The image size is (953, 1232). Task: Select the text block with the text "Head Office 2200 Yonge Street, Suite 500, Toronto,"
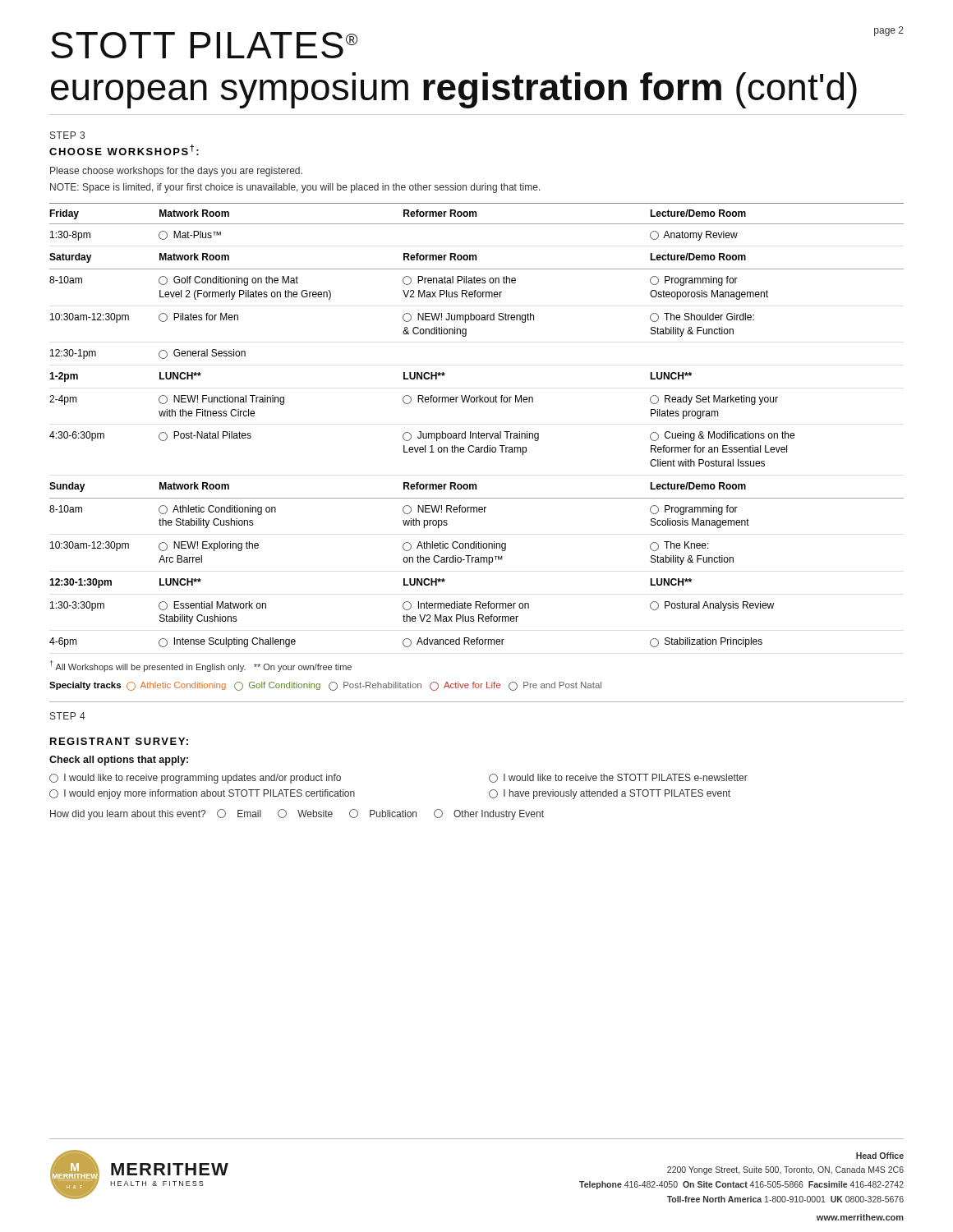pos(741,1177)
